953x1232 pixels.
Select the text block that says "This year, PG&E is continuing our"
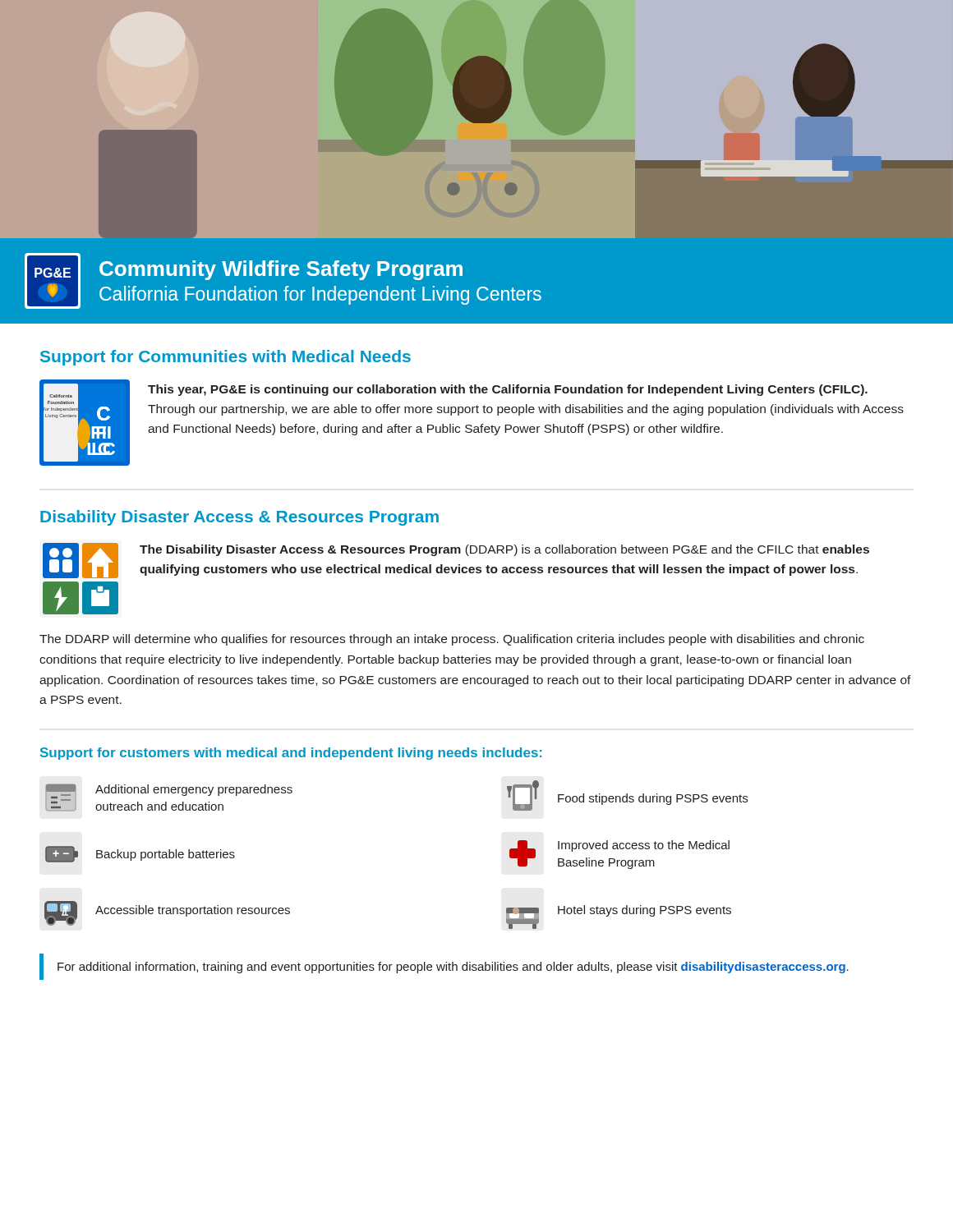point(526,409)
